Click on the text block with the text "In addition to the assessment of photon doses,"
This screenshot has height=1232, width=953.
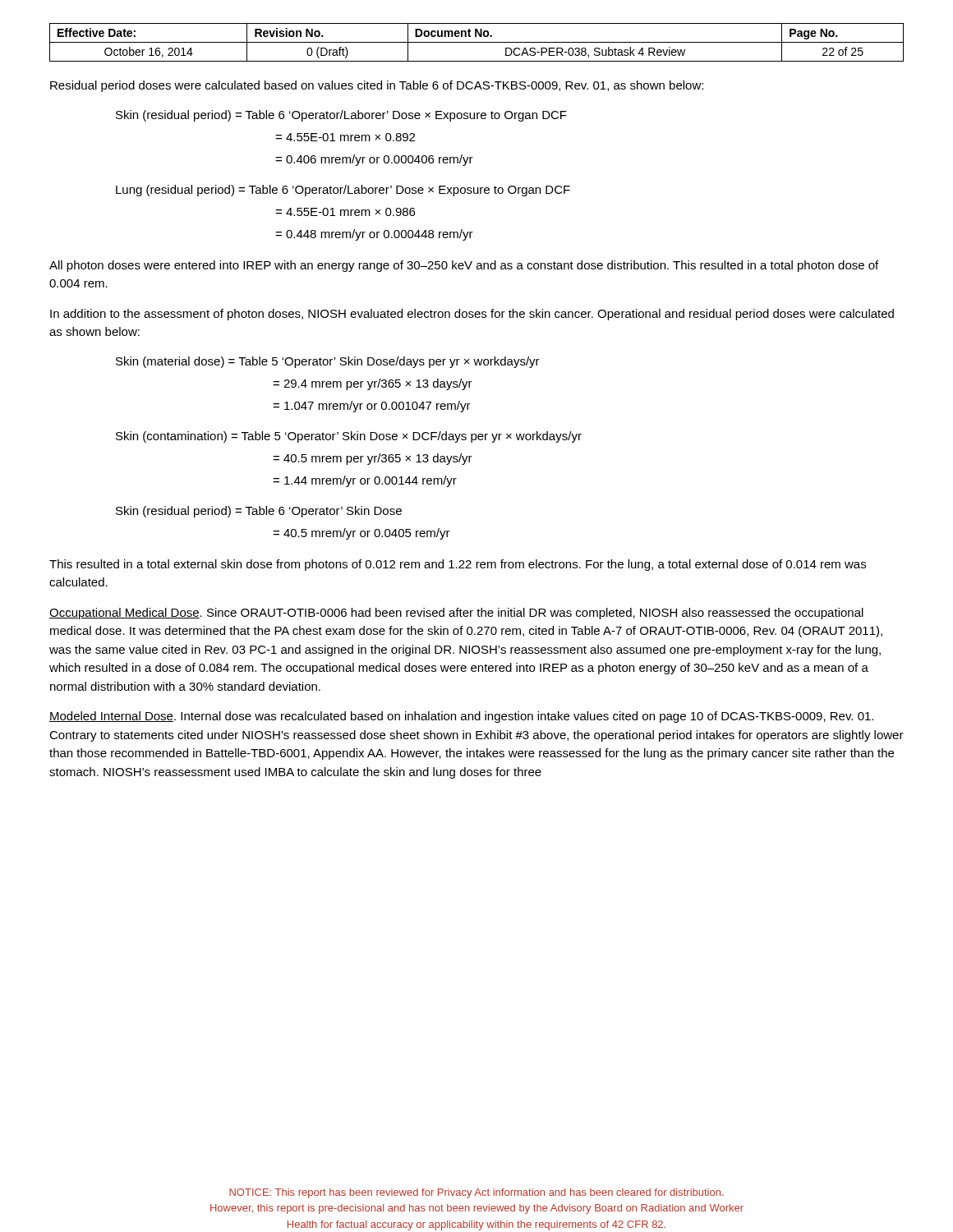click(x=472, y=322)
